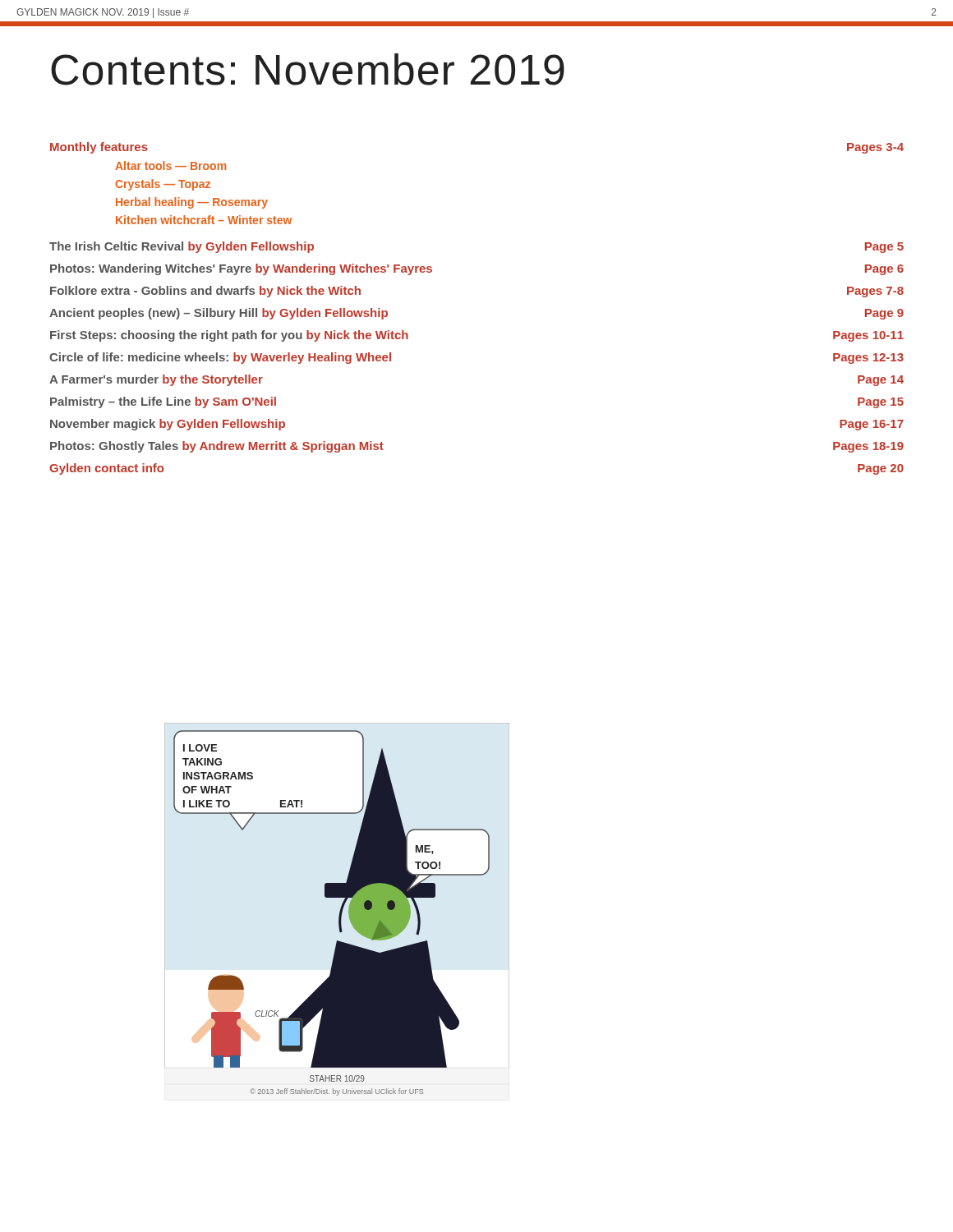
Task: Find the region starting "Contents: November 2019"
Action: click(x=308, y=70)
